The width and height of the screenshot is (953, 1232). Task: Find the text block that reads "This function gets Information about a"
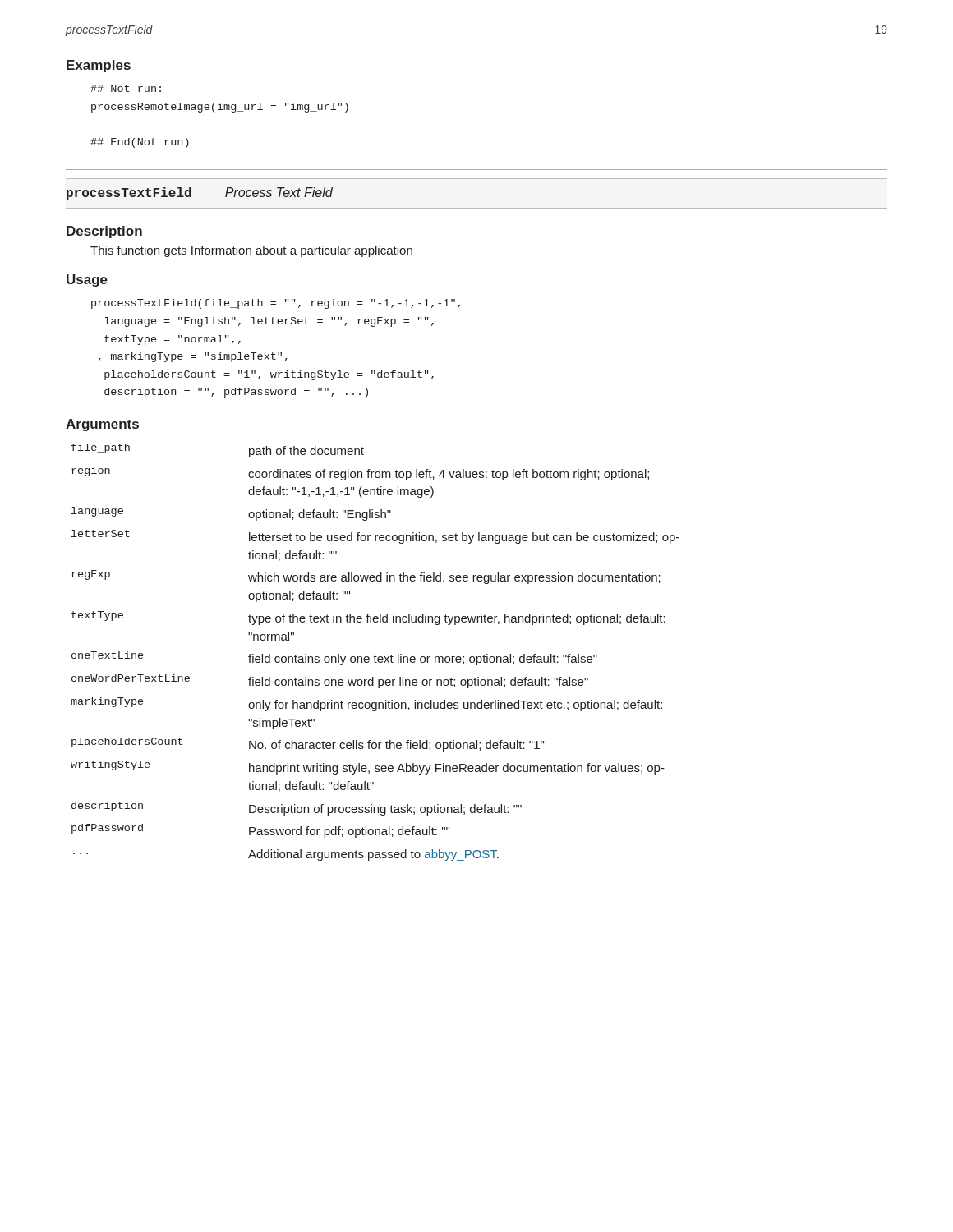(252, 250)
